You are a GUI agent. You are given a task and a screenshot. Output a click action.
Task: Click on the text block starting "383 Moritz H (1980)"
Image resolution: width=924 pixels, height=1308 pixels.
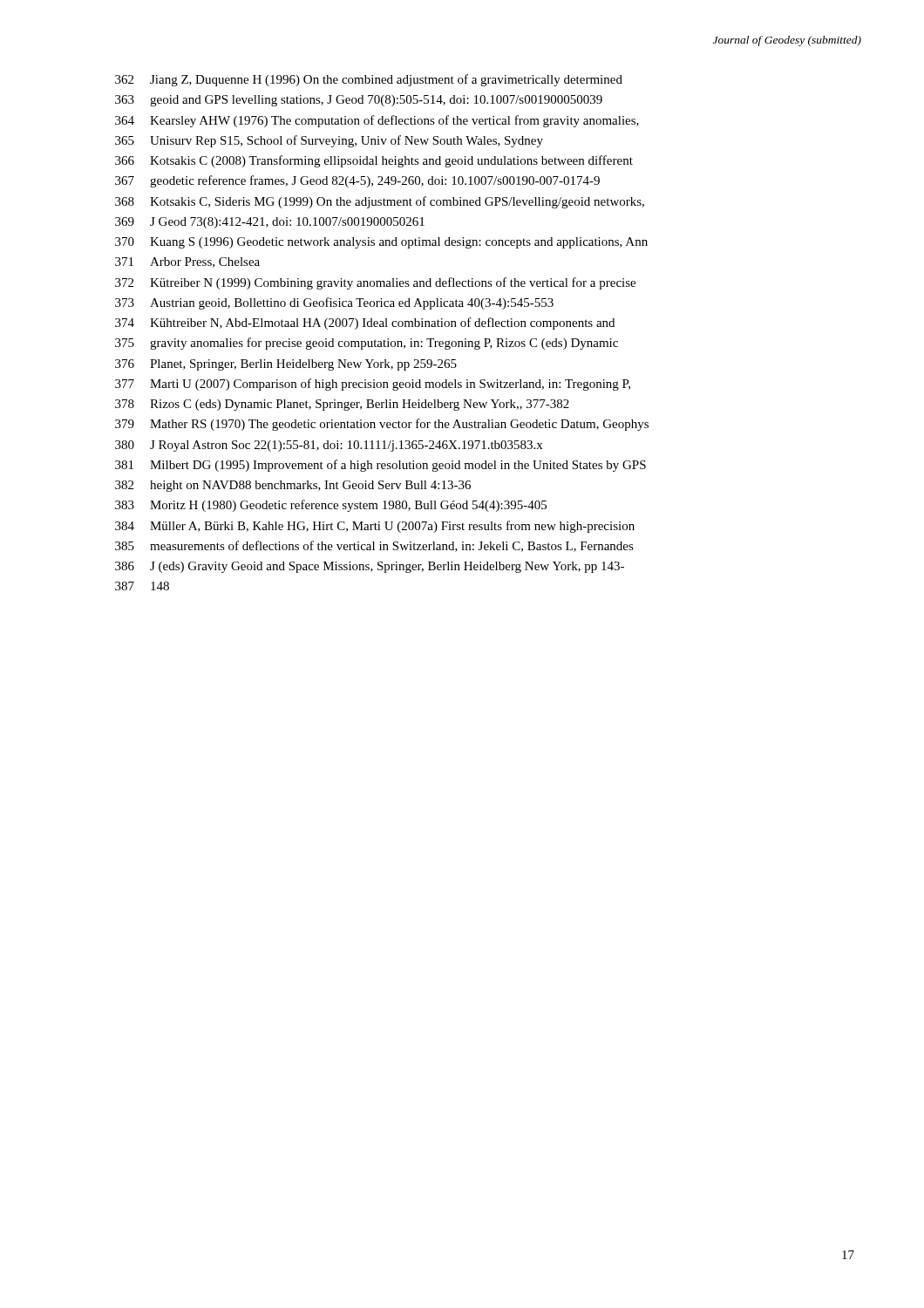point(471,506)
